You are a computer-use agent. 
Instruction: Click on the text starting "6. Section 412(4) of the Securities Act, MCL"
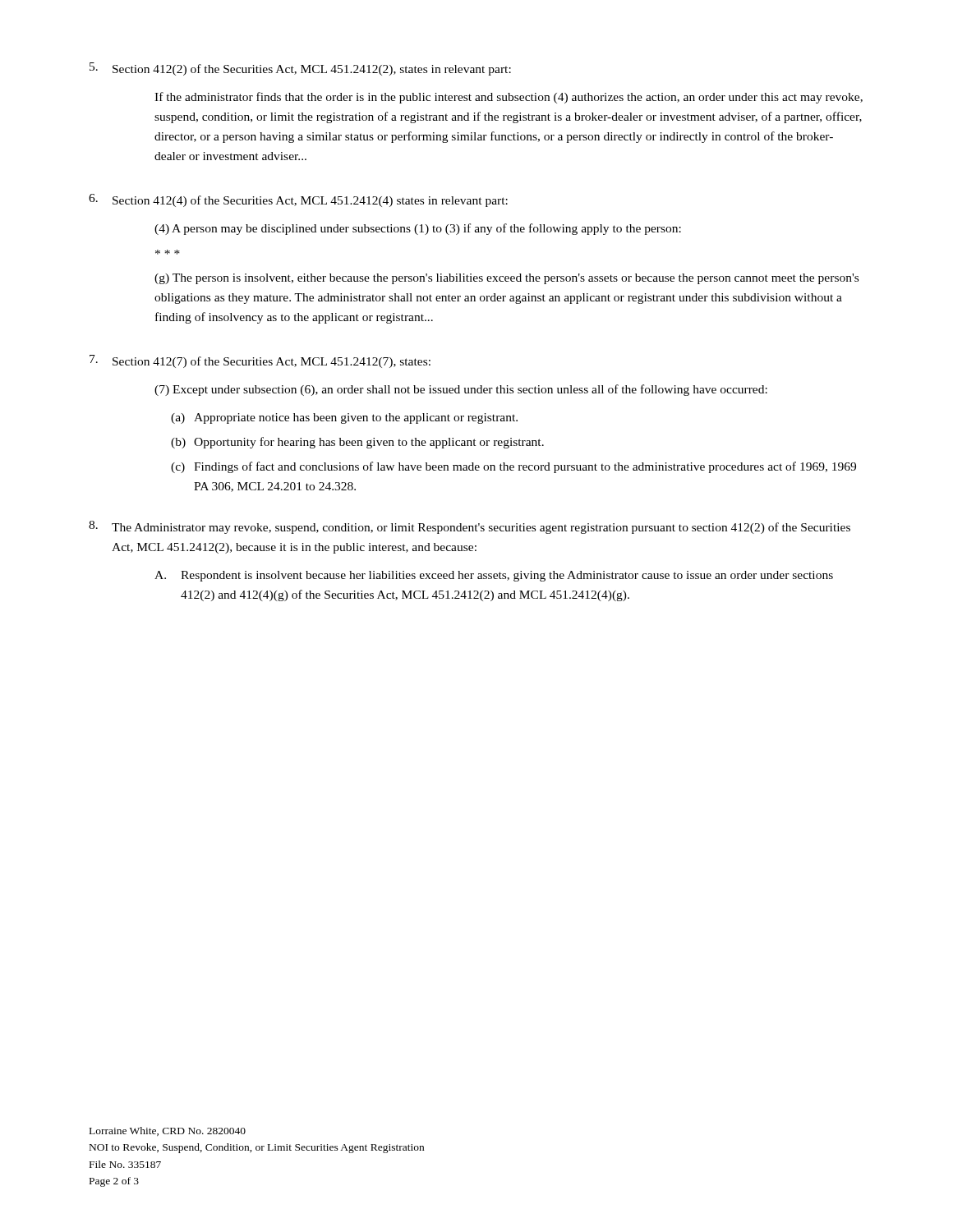(x=476, y=263)
